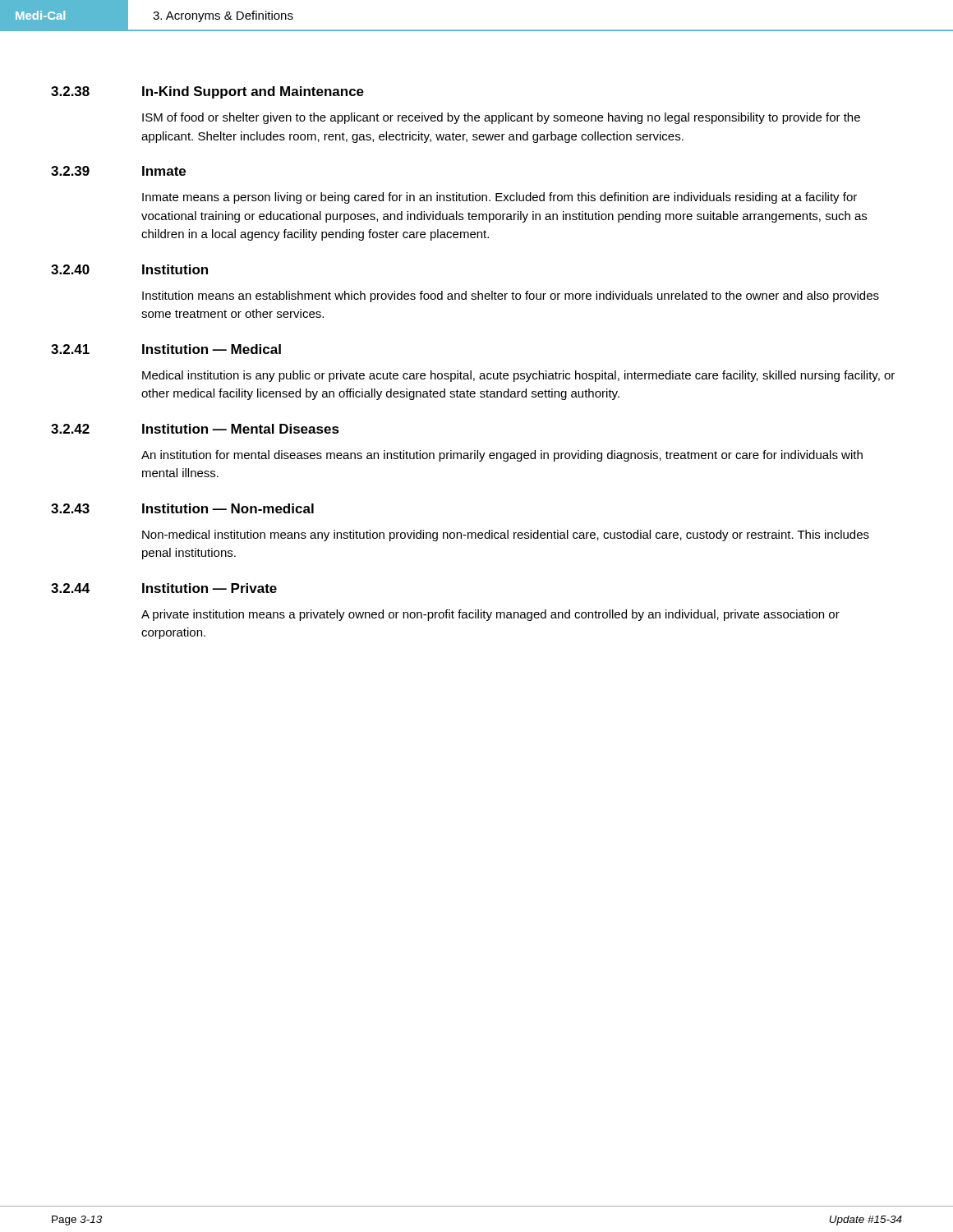Screen dimensions: 1232x953
Task: Click the passage that begins "A private institution means a privately"
Action: 490,623
